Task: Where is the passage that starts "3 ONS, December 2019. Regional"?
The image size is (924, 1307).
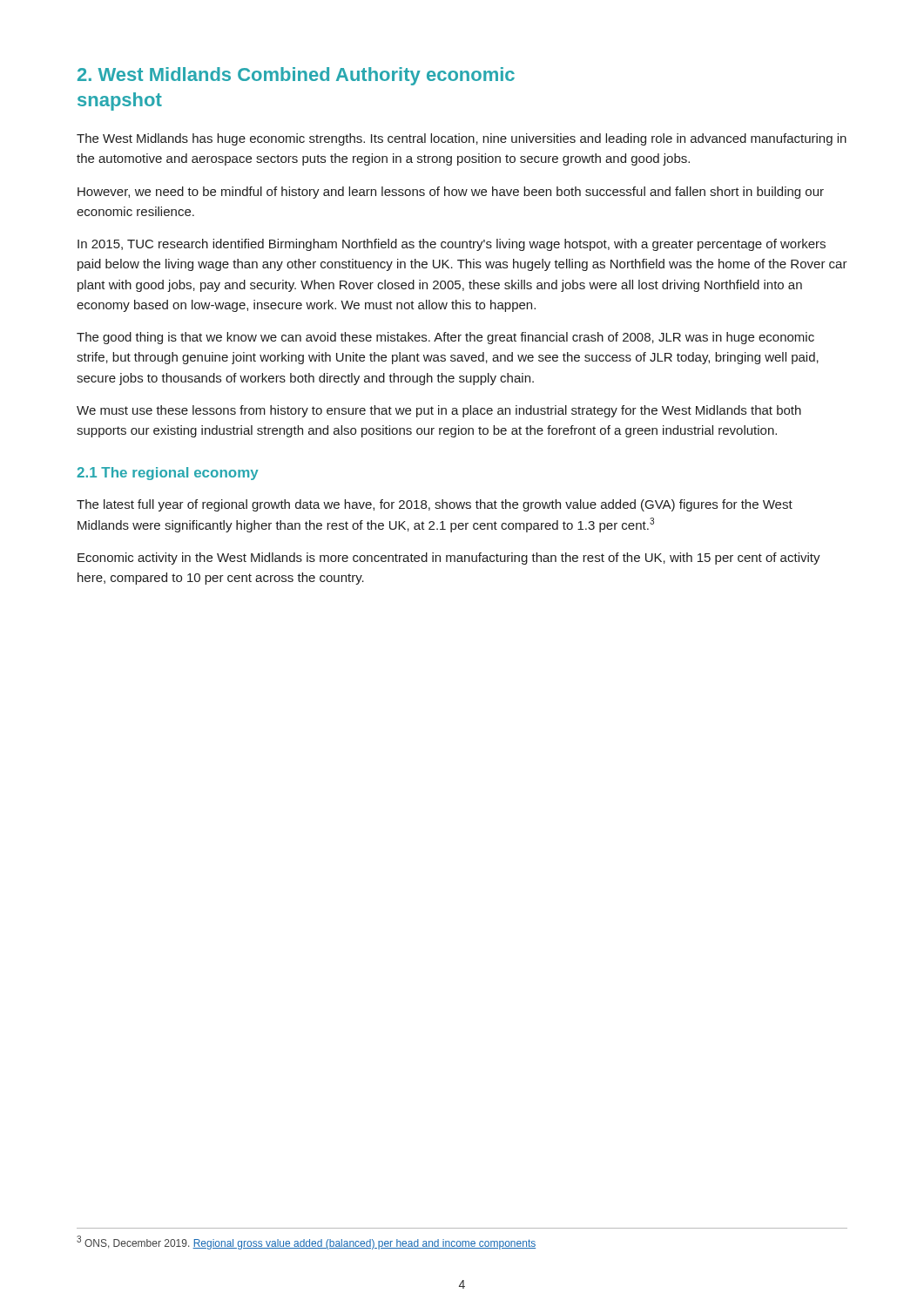Action: pyautogui.click(x=462, y=1243)
